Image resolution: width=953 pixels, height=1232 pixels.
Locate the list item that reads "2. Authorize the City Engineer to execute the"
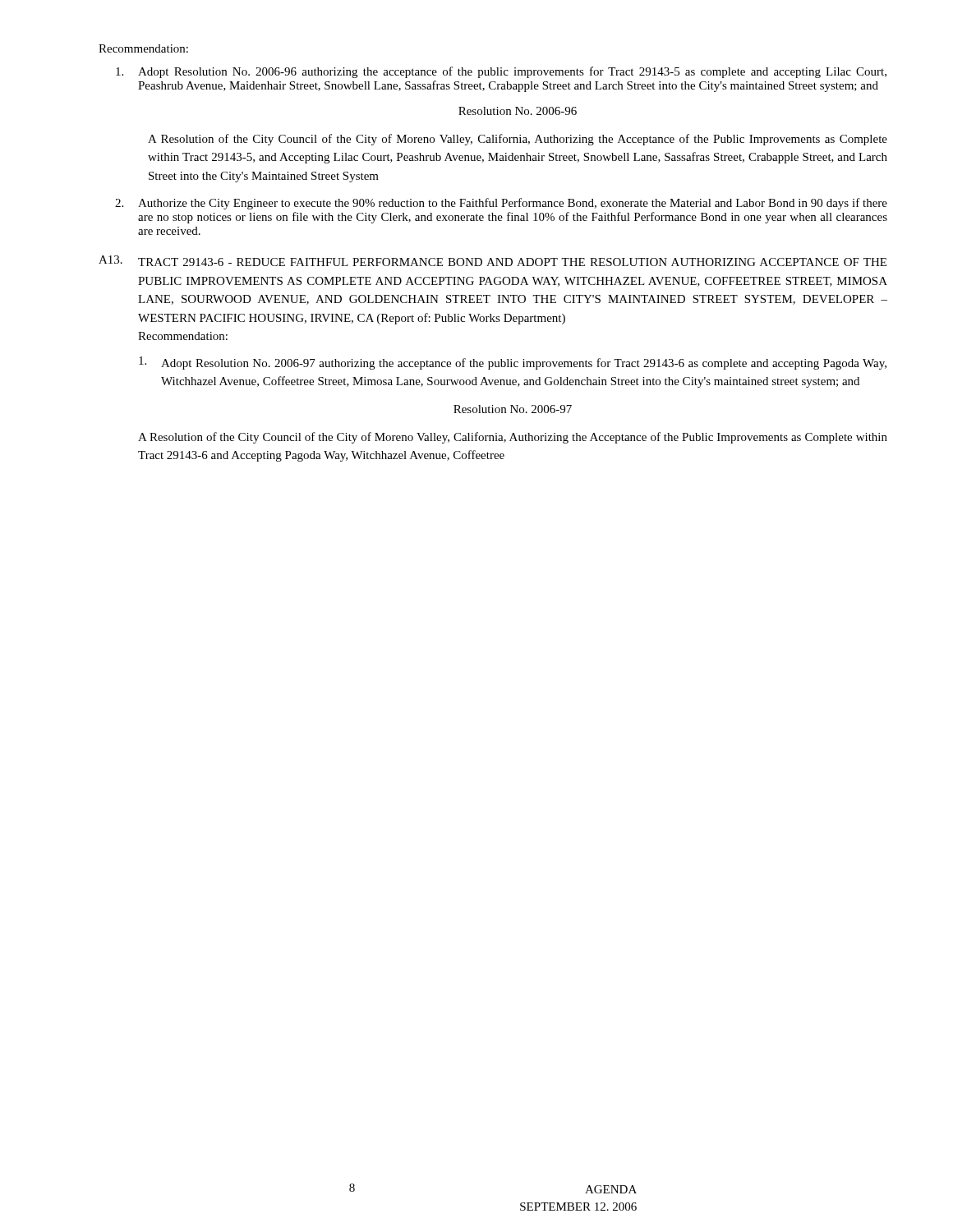click(x=501, y=217)
